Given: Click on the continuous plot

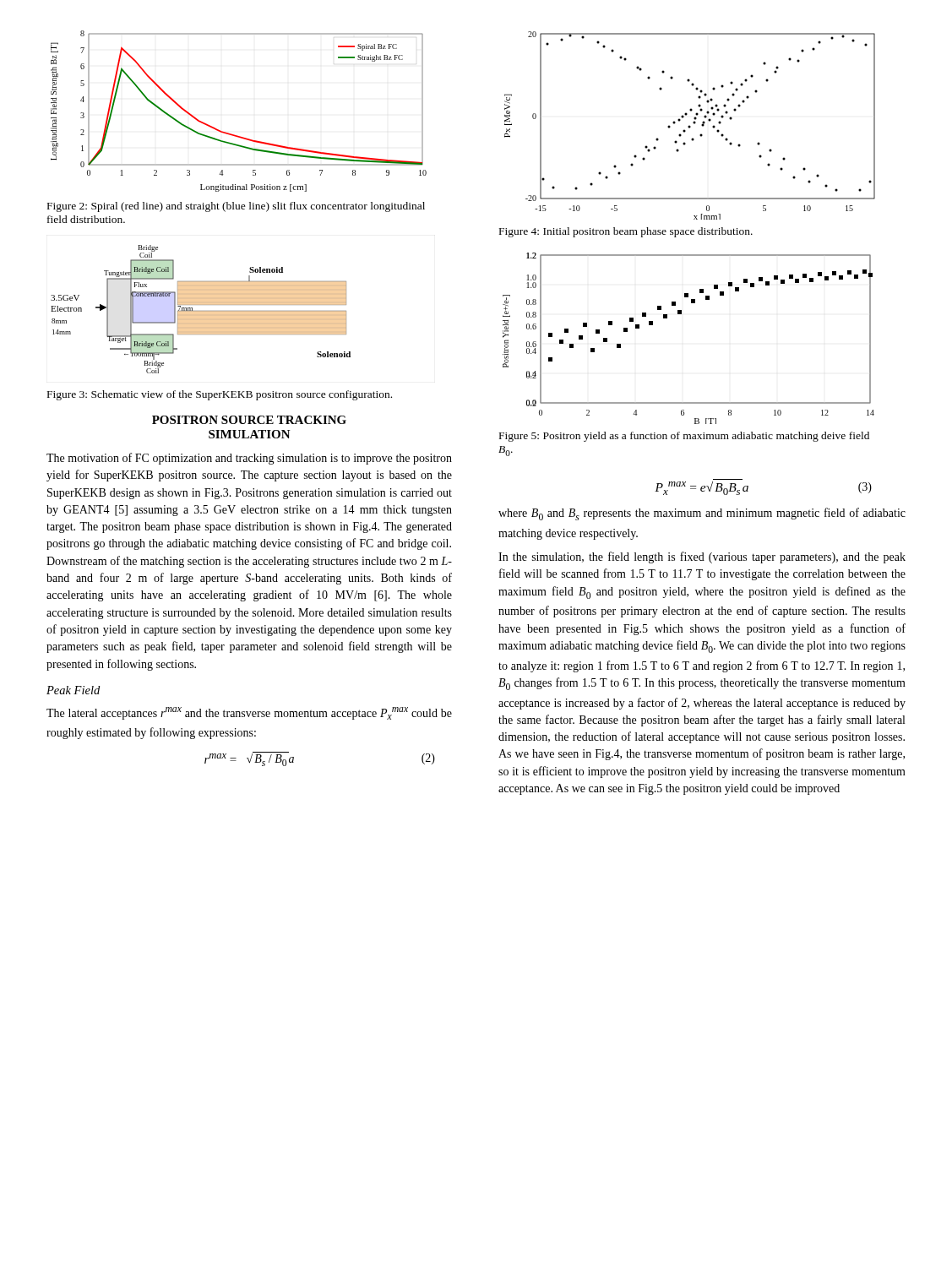Looking at the screenshot, I should point(241,110).
